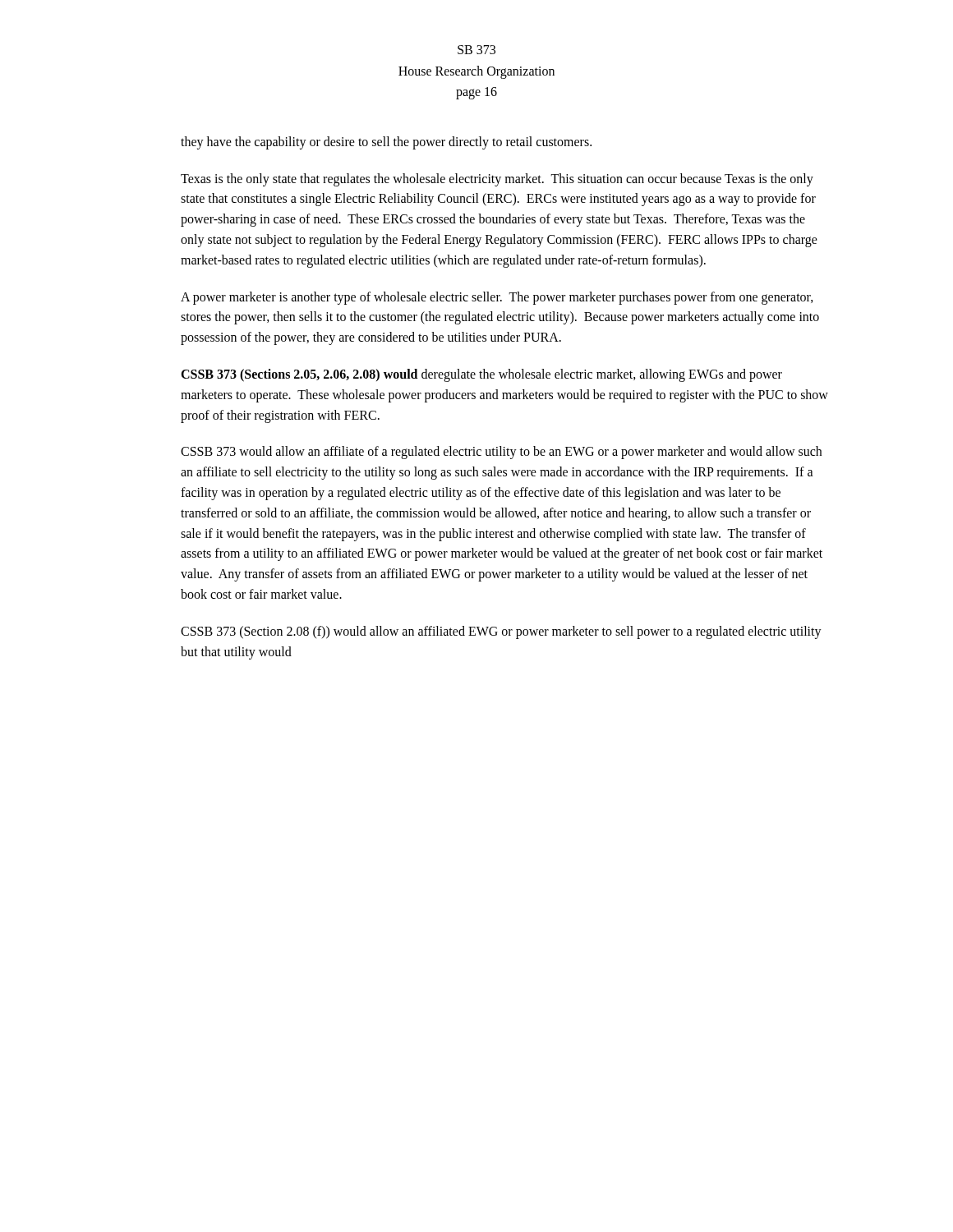Select the text block that reads "they have the capability"
This screenshot has width=953, height=1232.
(x=387, y=141)
